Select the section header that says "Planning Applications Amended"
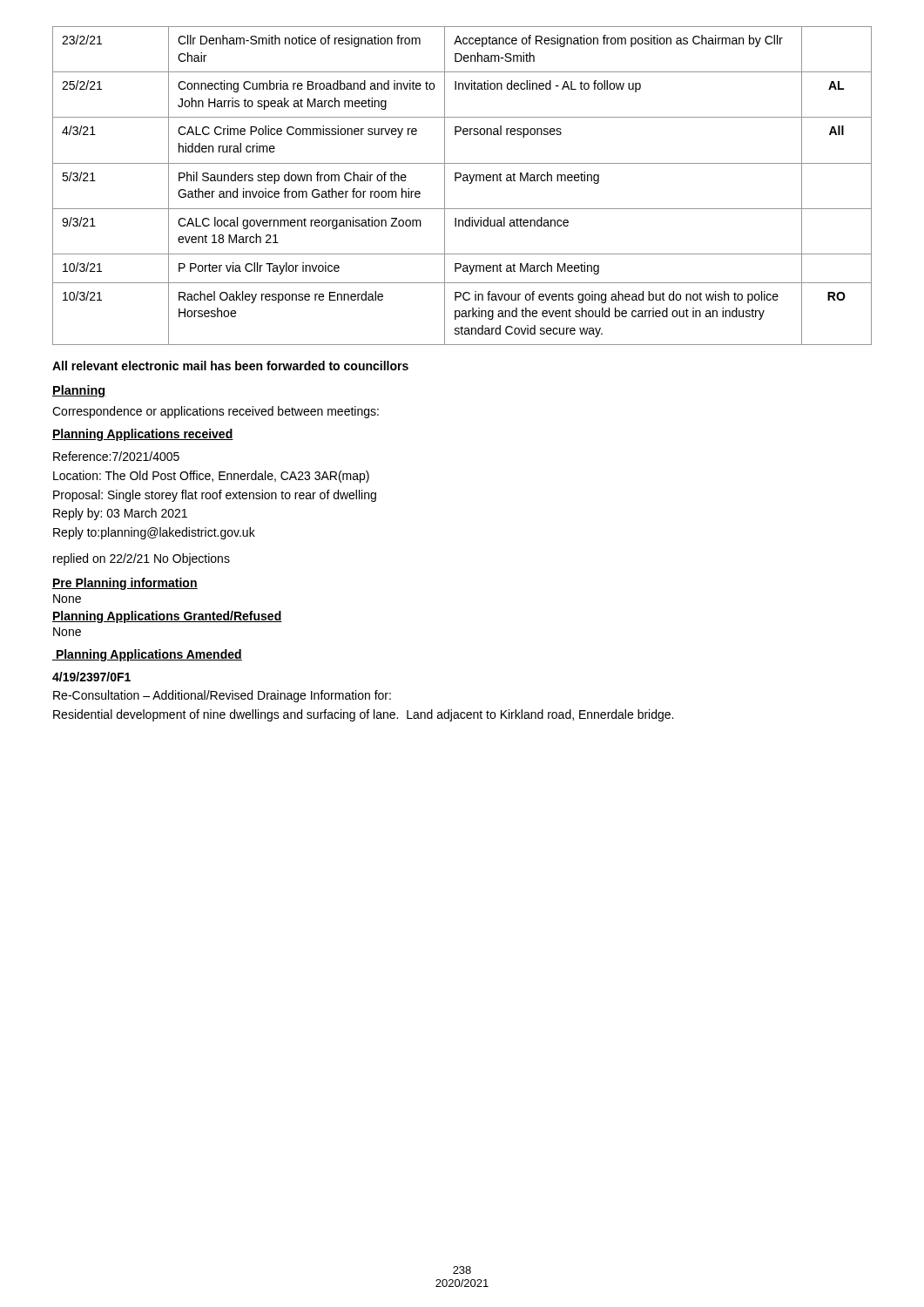This screenshot has width=924, height=1307. tap(147, 654)
